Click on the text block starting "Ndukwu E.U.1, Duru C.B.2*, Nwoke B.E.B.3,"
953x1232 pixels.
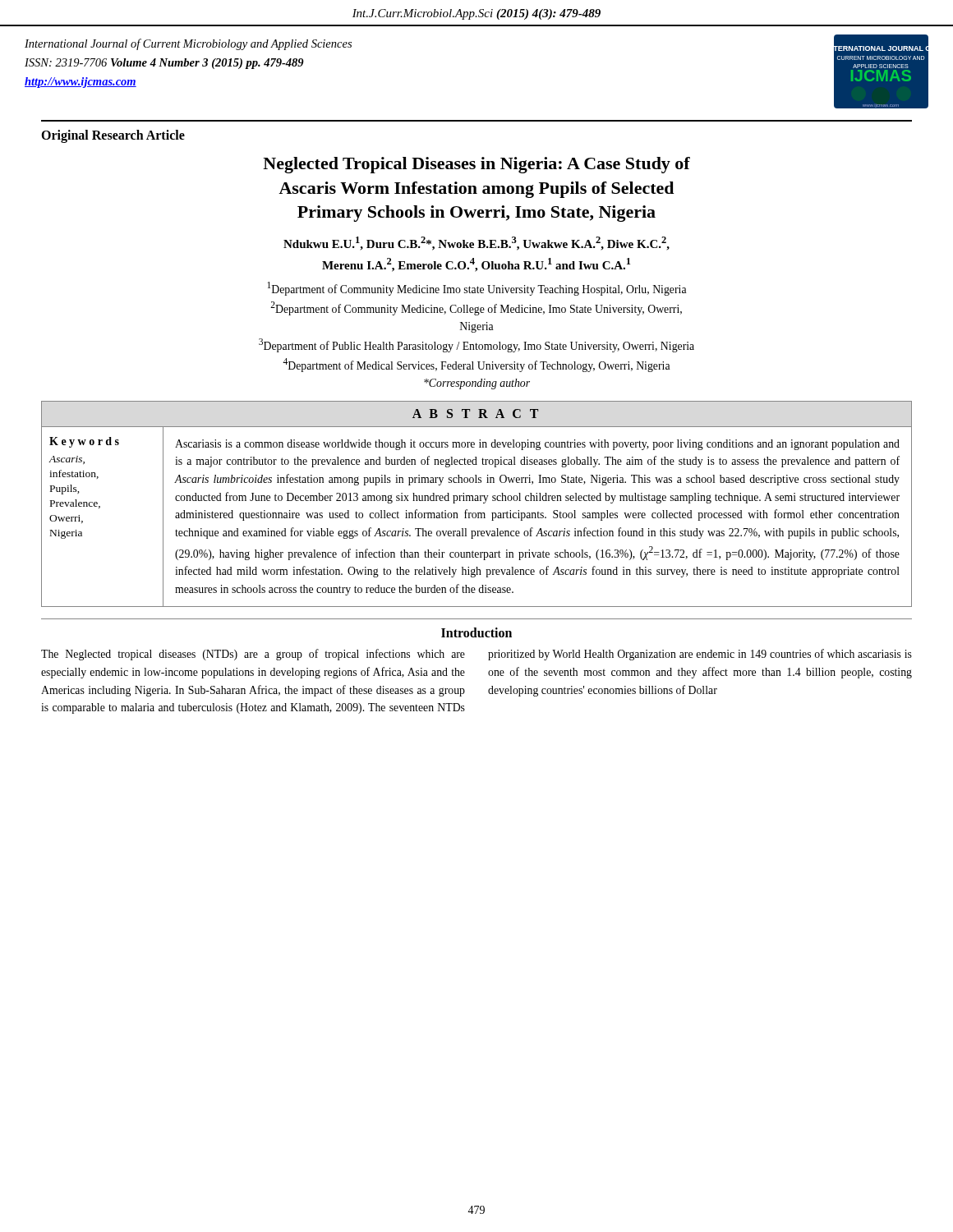point(476,253)
